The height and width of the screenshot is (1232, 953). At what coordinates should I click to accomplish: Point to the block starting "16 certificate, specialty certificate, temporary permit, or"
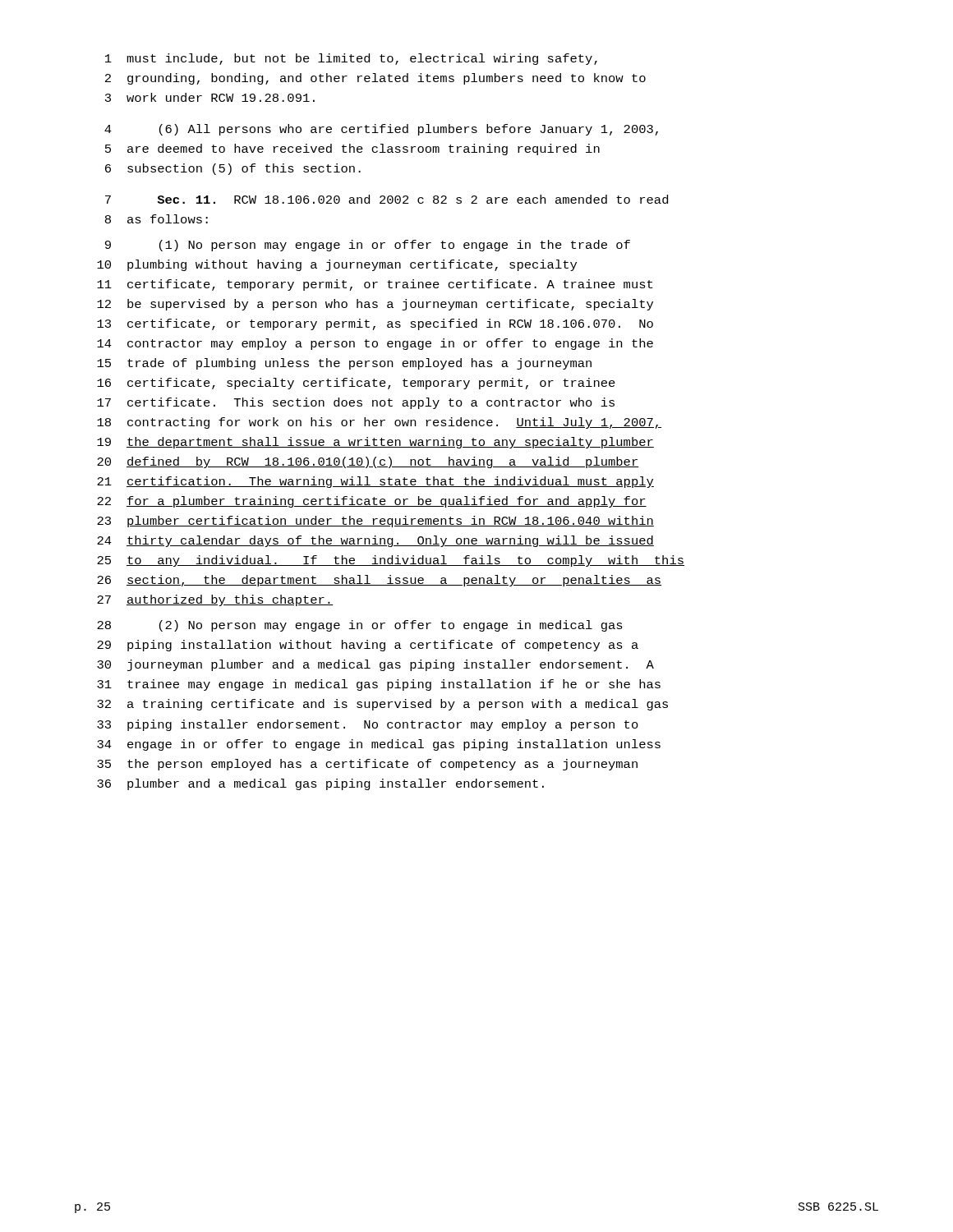(x=476, y=384)
